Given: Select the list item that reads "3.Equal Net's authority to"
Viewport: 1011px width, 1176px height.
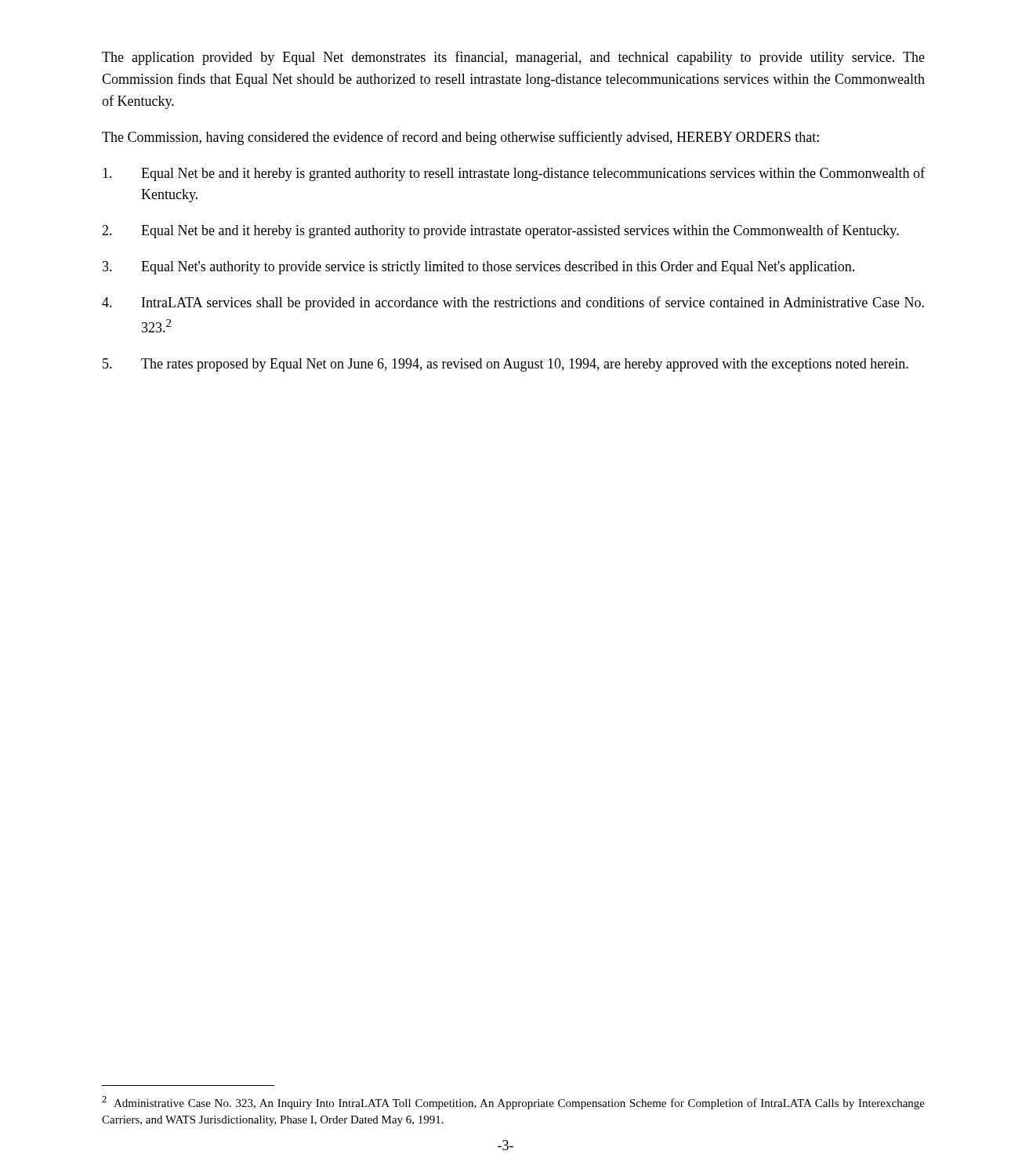Looking at the screenshot, I should point(479,268).
